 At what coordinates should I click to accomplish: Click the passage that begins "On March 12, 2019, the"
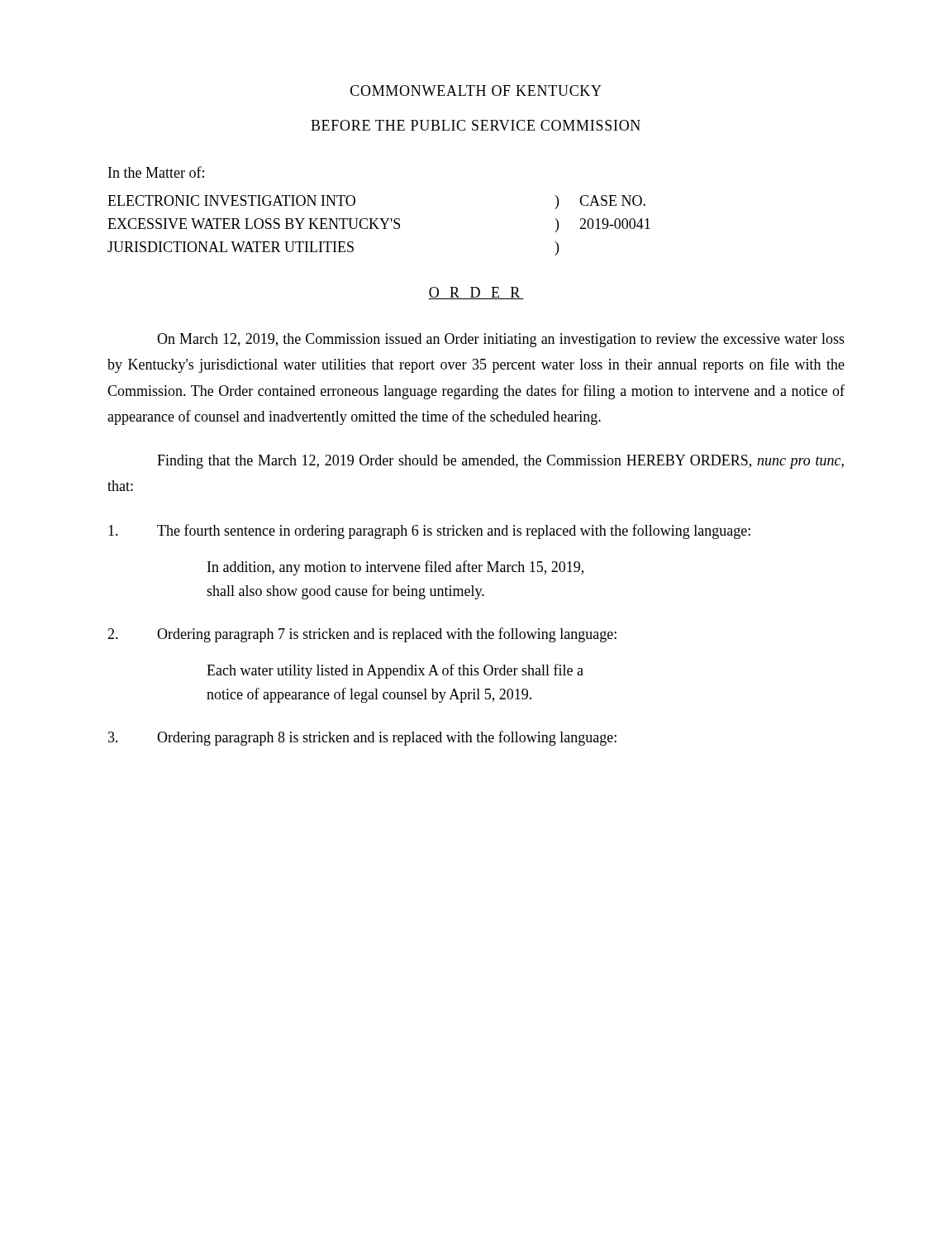[x=476, y=378]
